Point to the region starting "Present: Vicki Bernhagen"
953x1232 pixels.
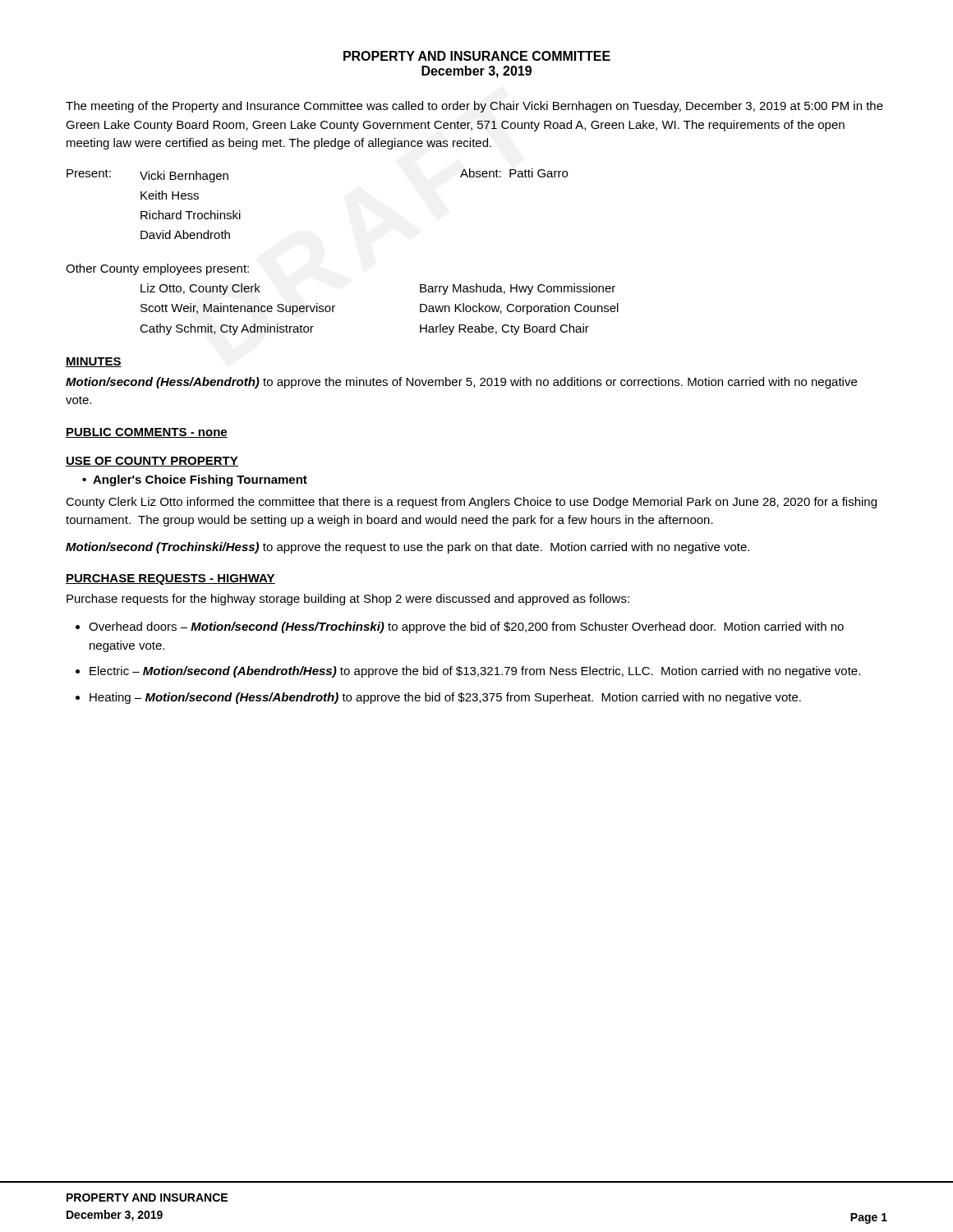tap(87, 175)
